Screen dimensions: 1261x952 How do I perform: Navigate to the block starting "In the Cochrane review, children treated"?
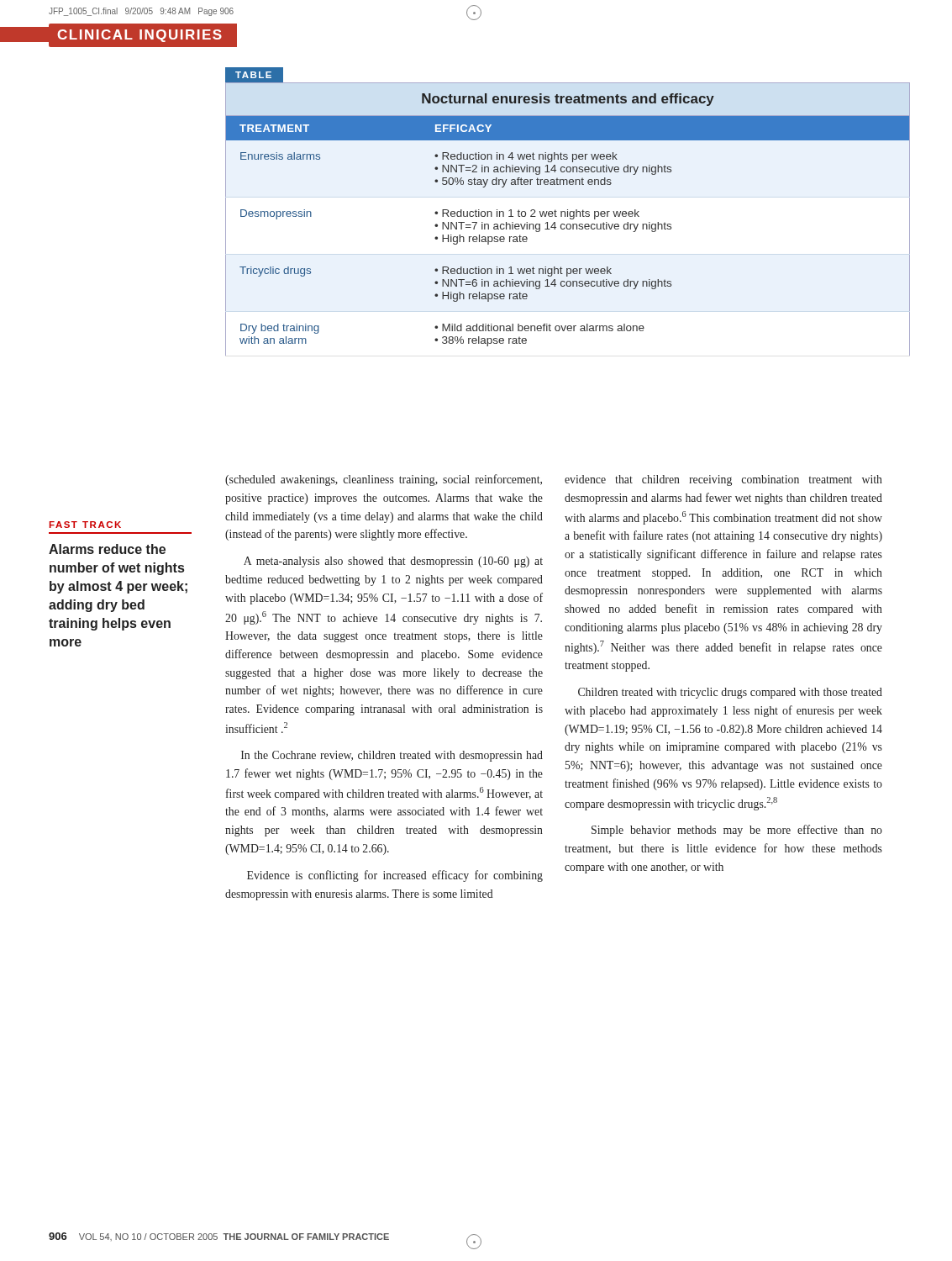coord(384,802)
